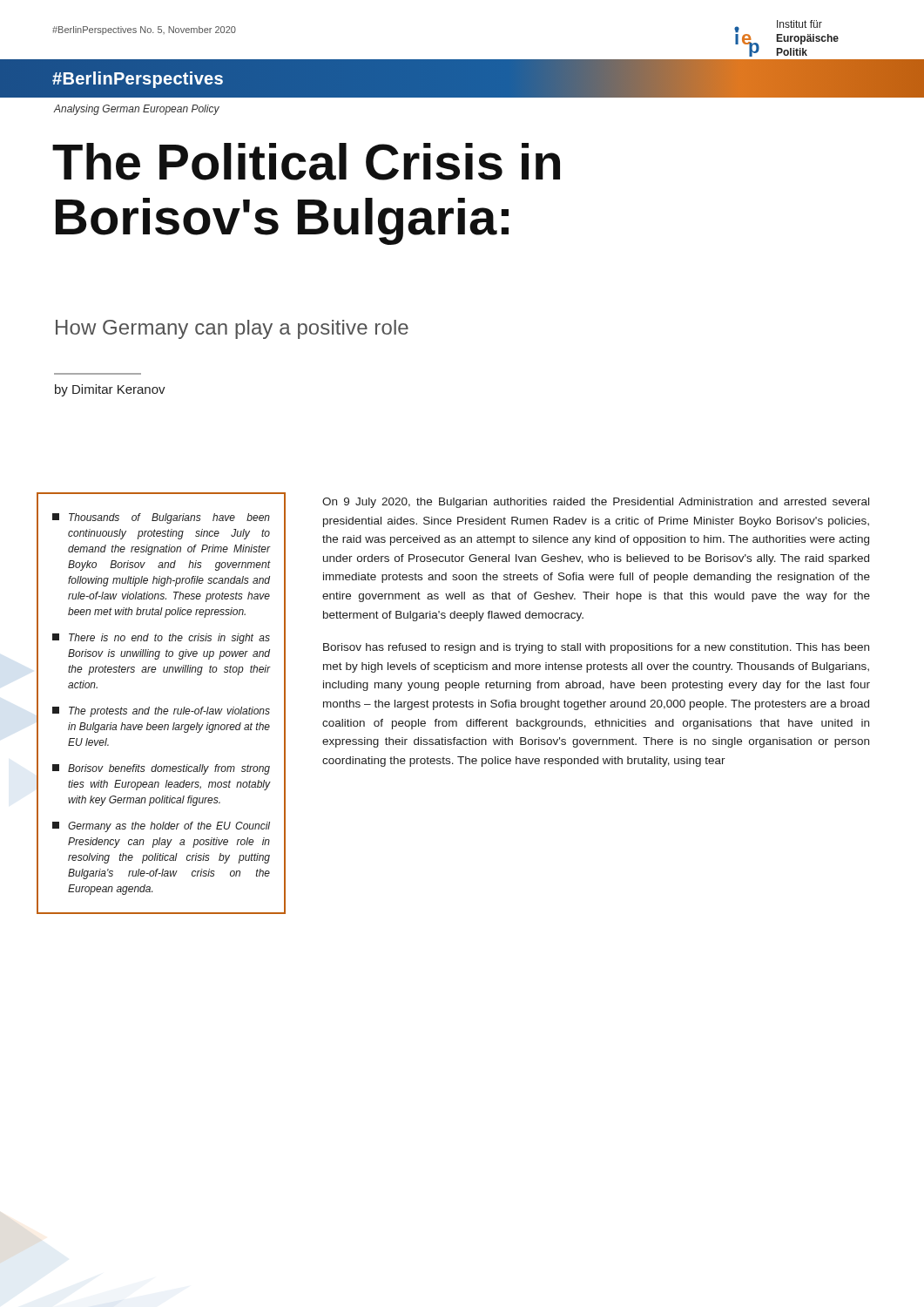
Task: Navigate to the block starting "Borisov benefits domestically from strong"
Action: [x=161, y=784]
